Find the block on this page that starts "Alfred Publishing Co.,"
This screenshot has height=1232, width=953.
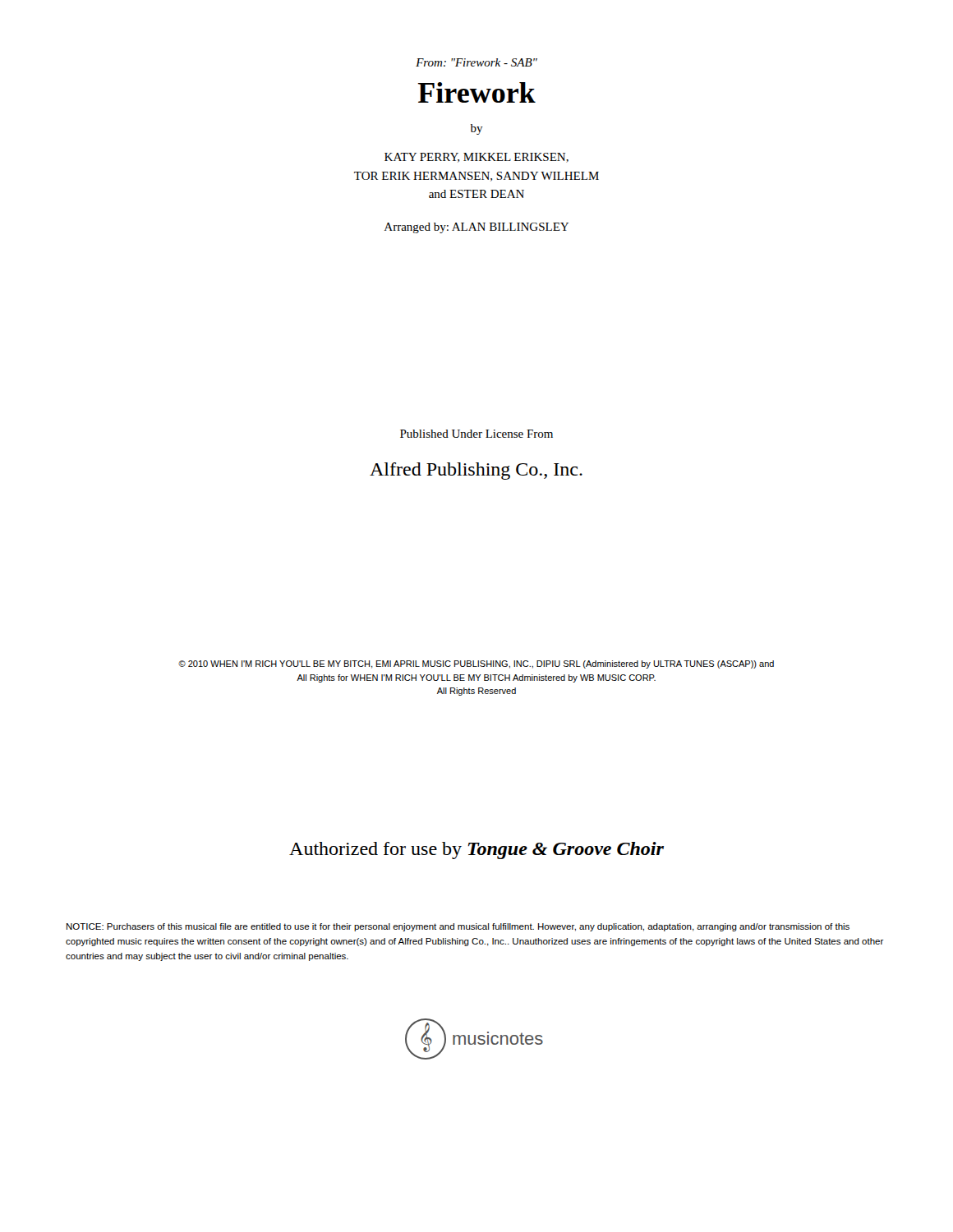(x=476, y=469)
